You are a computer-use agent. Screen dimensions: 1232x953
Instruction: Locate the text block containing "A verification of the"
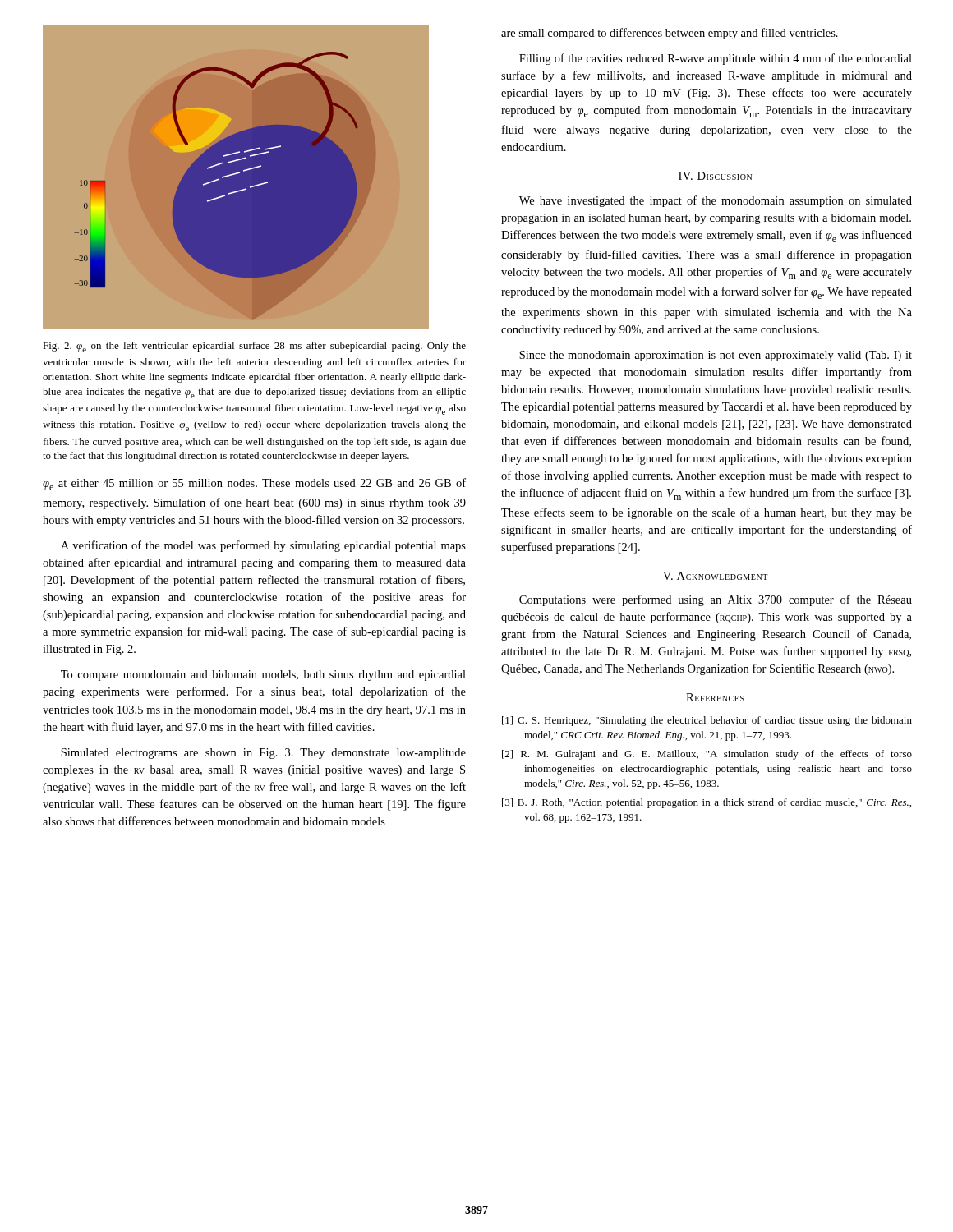[x=254, y=598]
